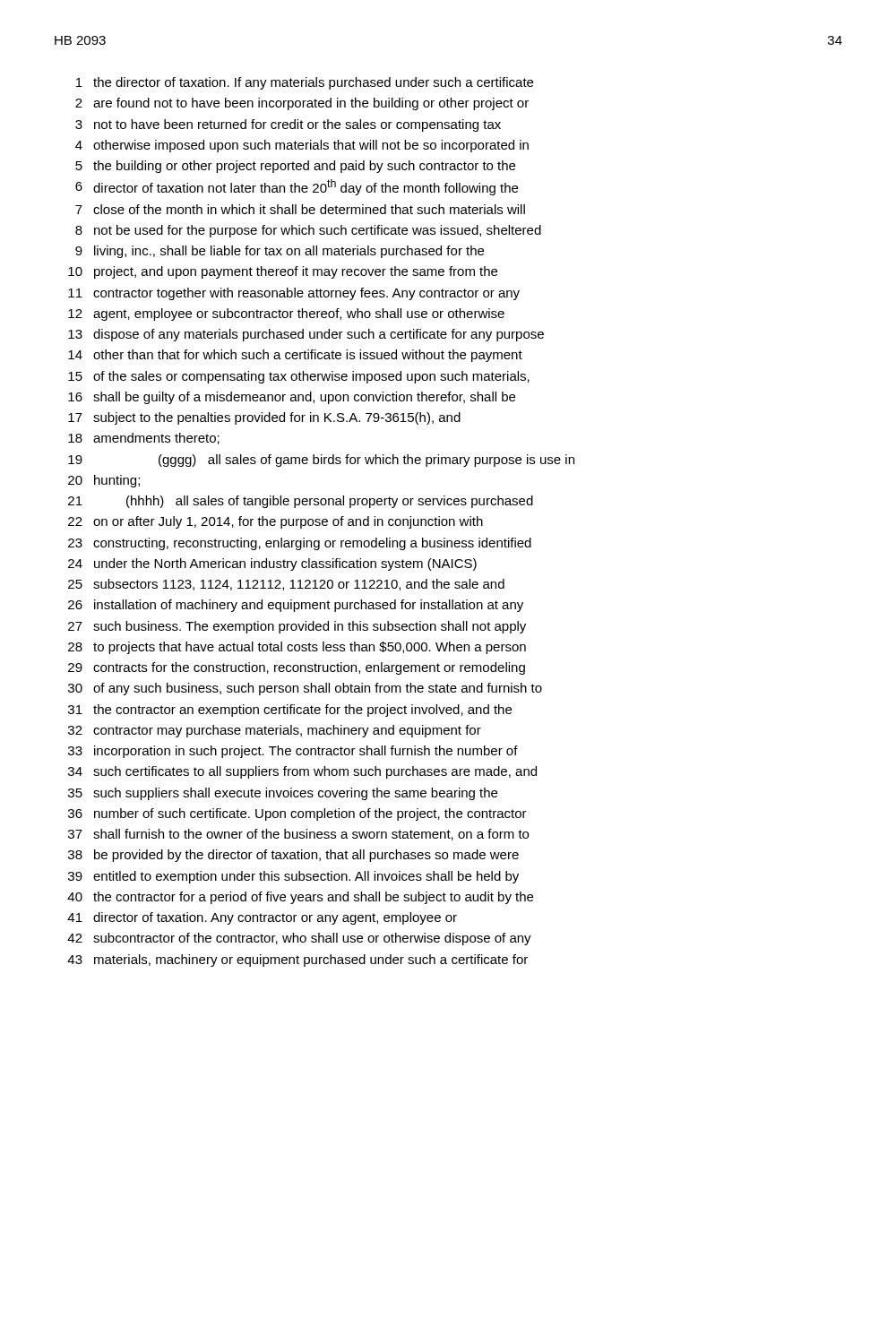The height and width of the screenshot is (1344, 896).
Task: Find the block on this page that starts "21(hhhh) all sales of"
Action: [448, 730]
